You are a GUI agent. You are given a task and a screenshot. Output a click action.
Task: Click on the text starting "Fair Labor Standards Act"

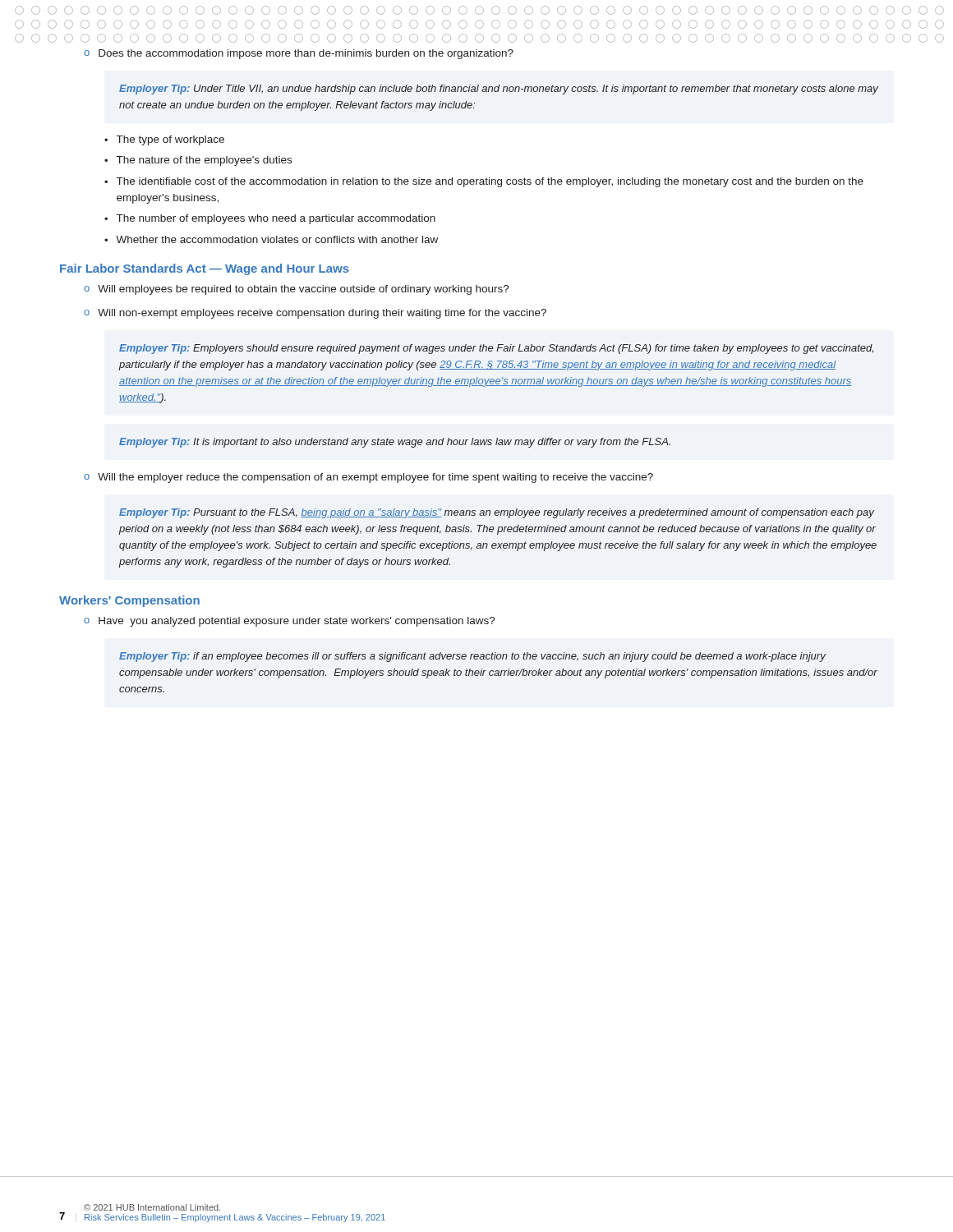[204, 268]
